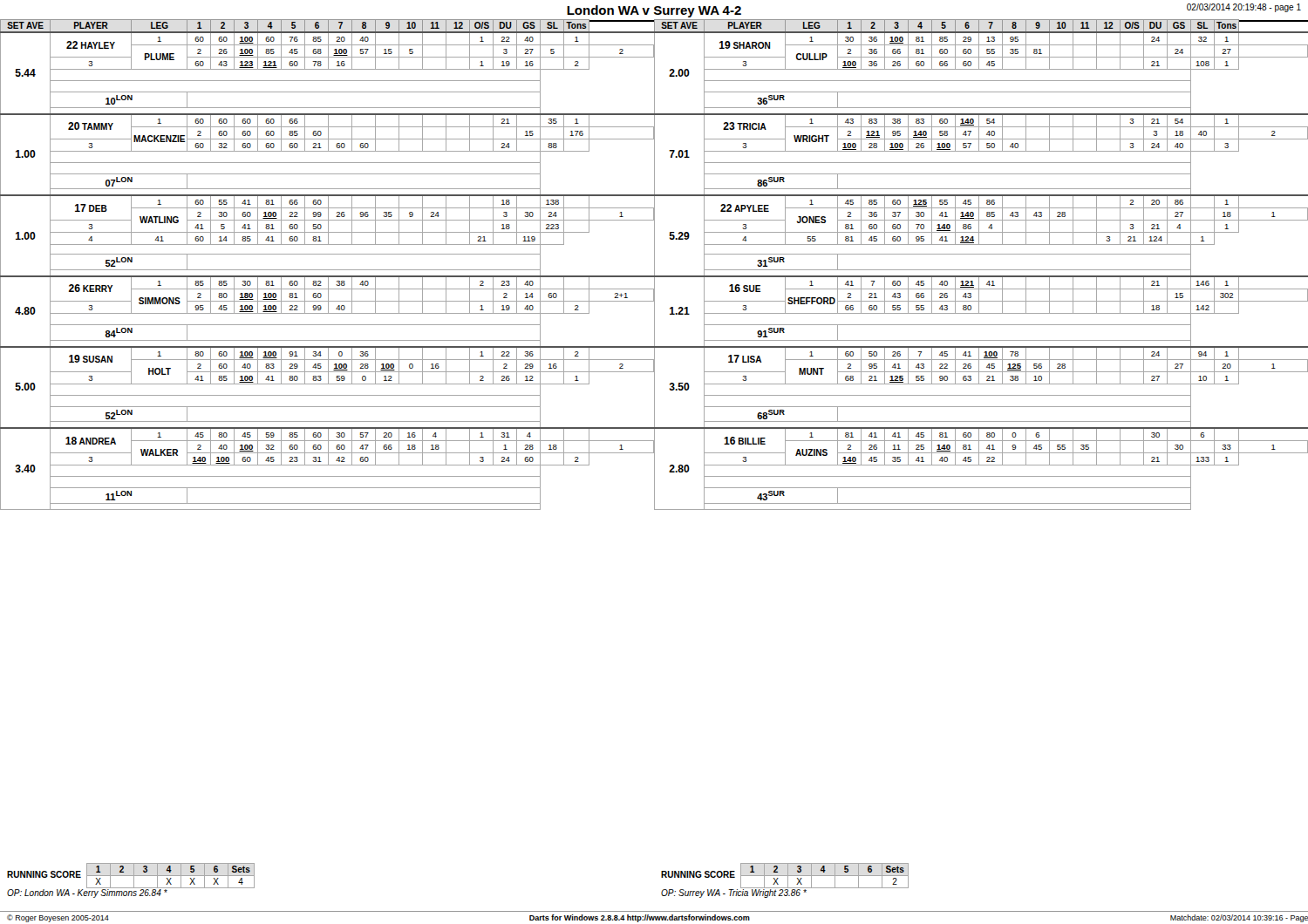
Task: Locate the text "RUNNING SCORE 123456Sets XX2"
Action: click(785, 876)
